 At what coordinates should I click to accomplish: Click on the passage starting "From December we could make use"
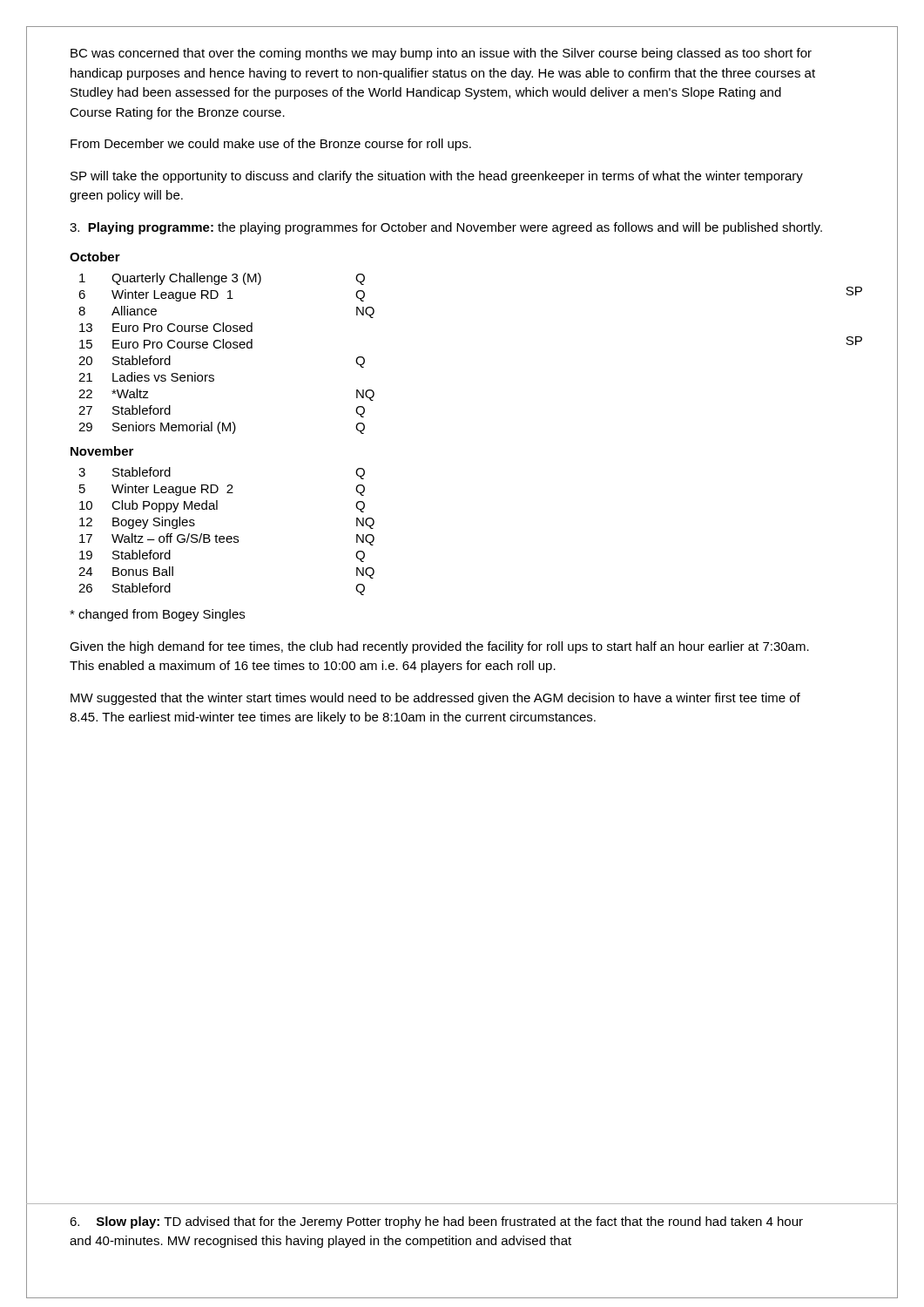[x=271, y=143]
